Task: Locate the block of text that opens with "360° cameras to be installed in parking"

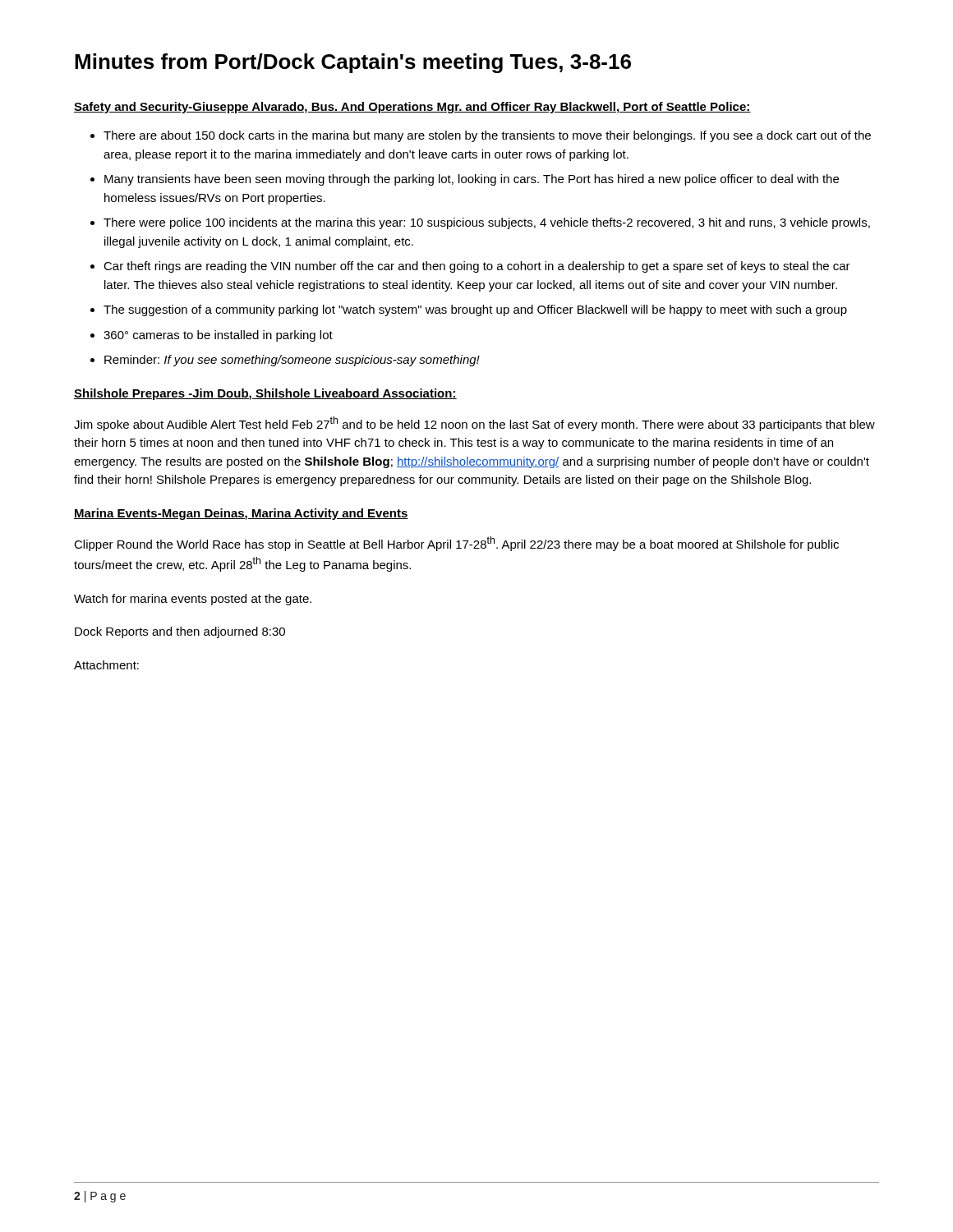Action: [218, 336]
